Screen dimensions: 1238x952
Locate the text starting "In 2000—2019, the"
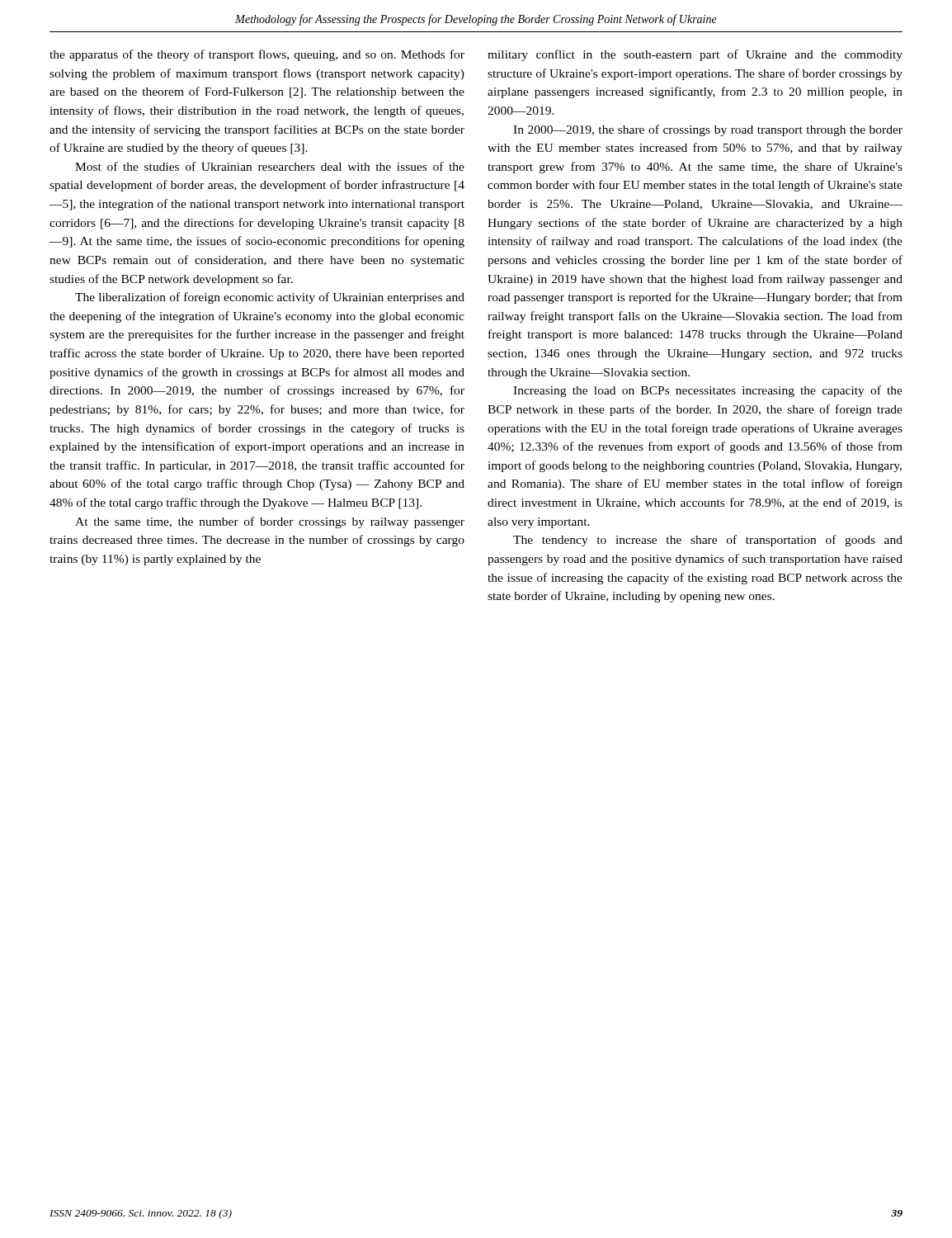[x=695, y=251]
